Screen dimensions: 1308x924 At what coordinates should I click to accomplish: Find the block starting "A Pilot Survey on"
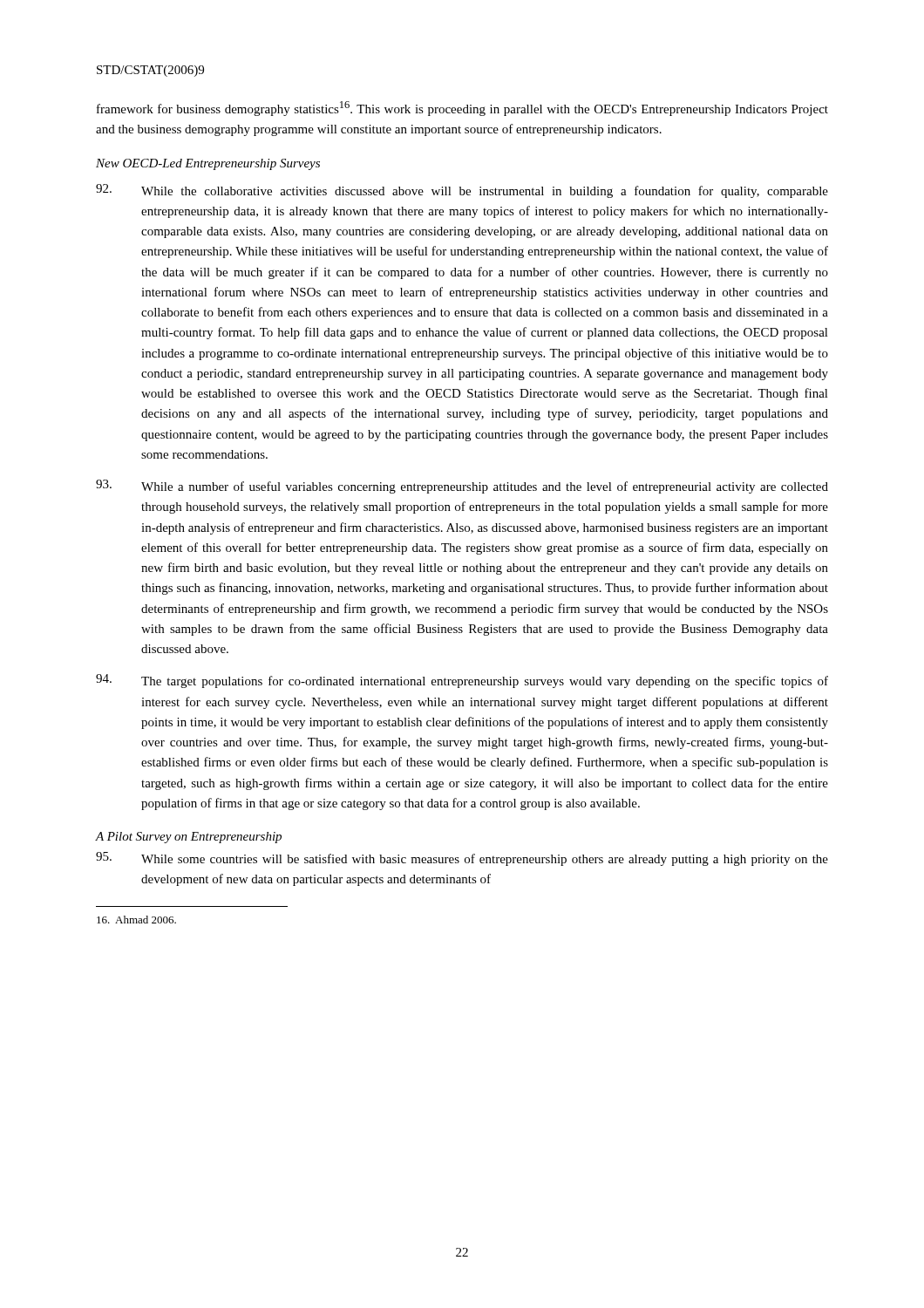click(189, 836)
